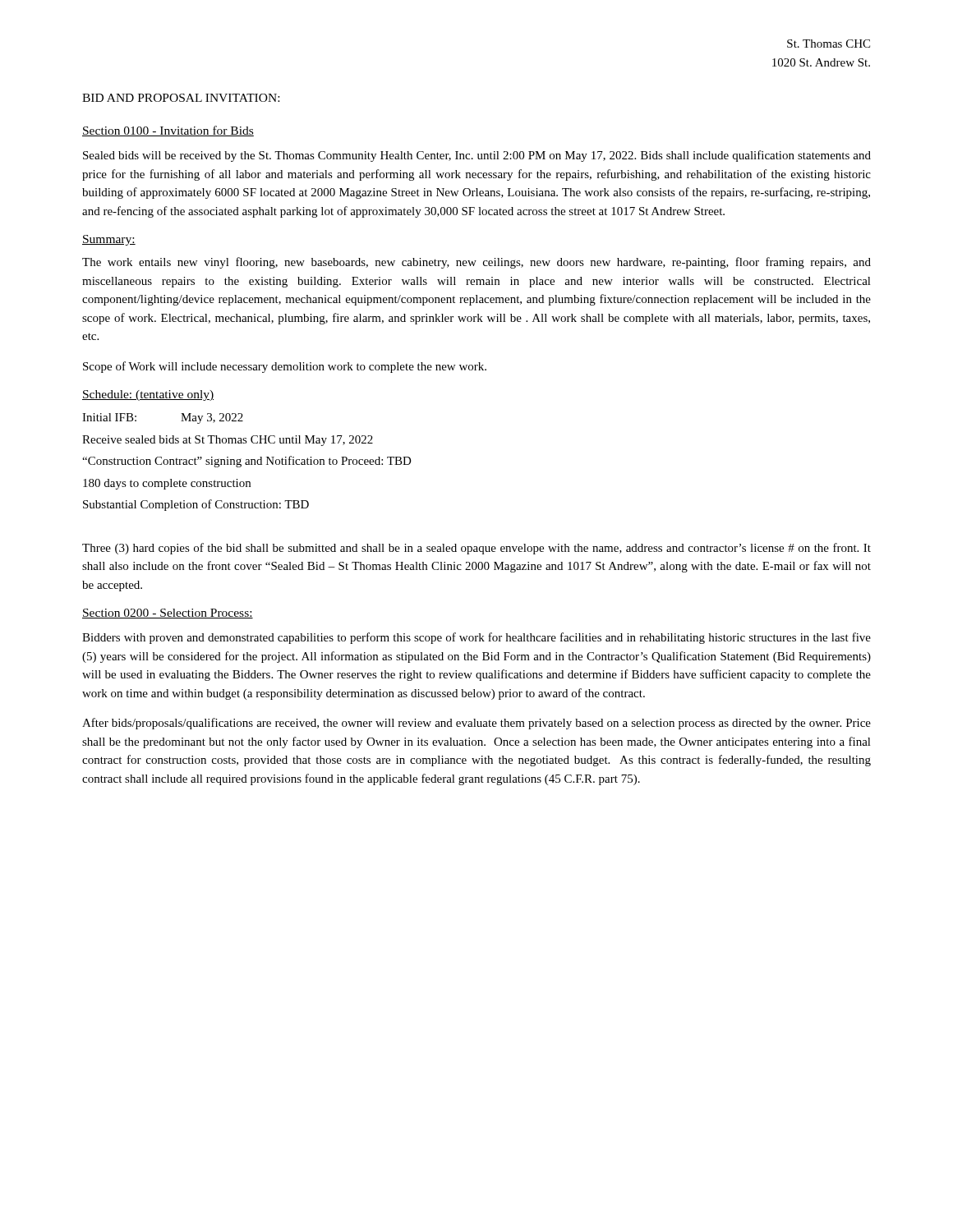953x1232 pixels.
Task: Locate the section header that opens with "Section 0100 - Invitation for"
Action: [x=168, y=130]
